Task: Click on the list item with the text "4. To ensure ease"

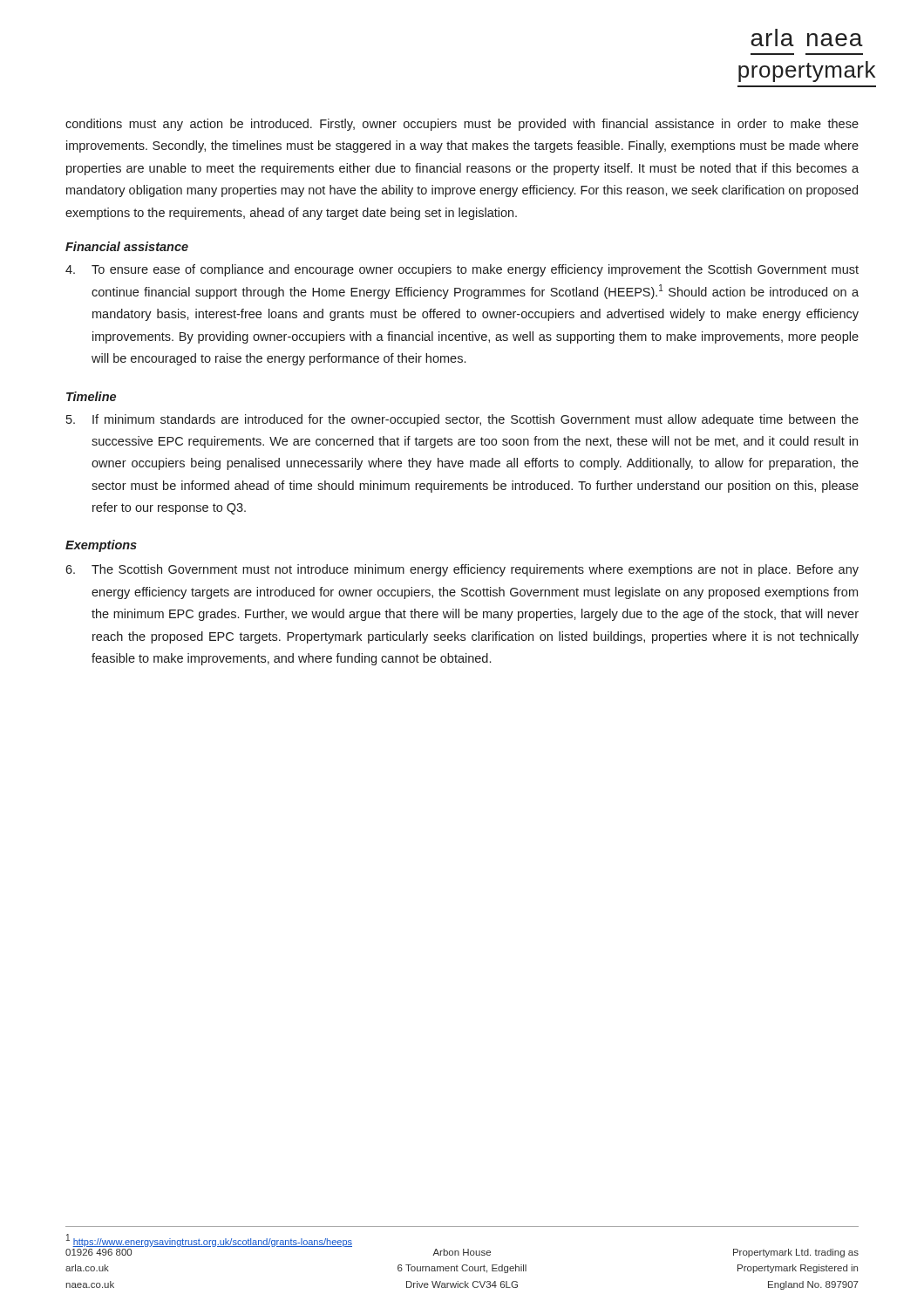Action: tap(462, 315)
